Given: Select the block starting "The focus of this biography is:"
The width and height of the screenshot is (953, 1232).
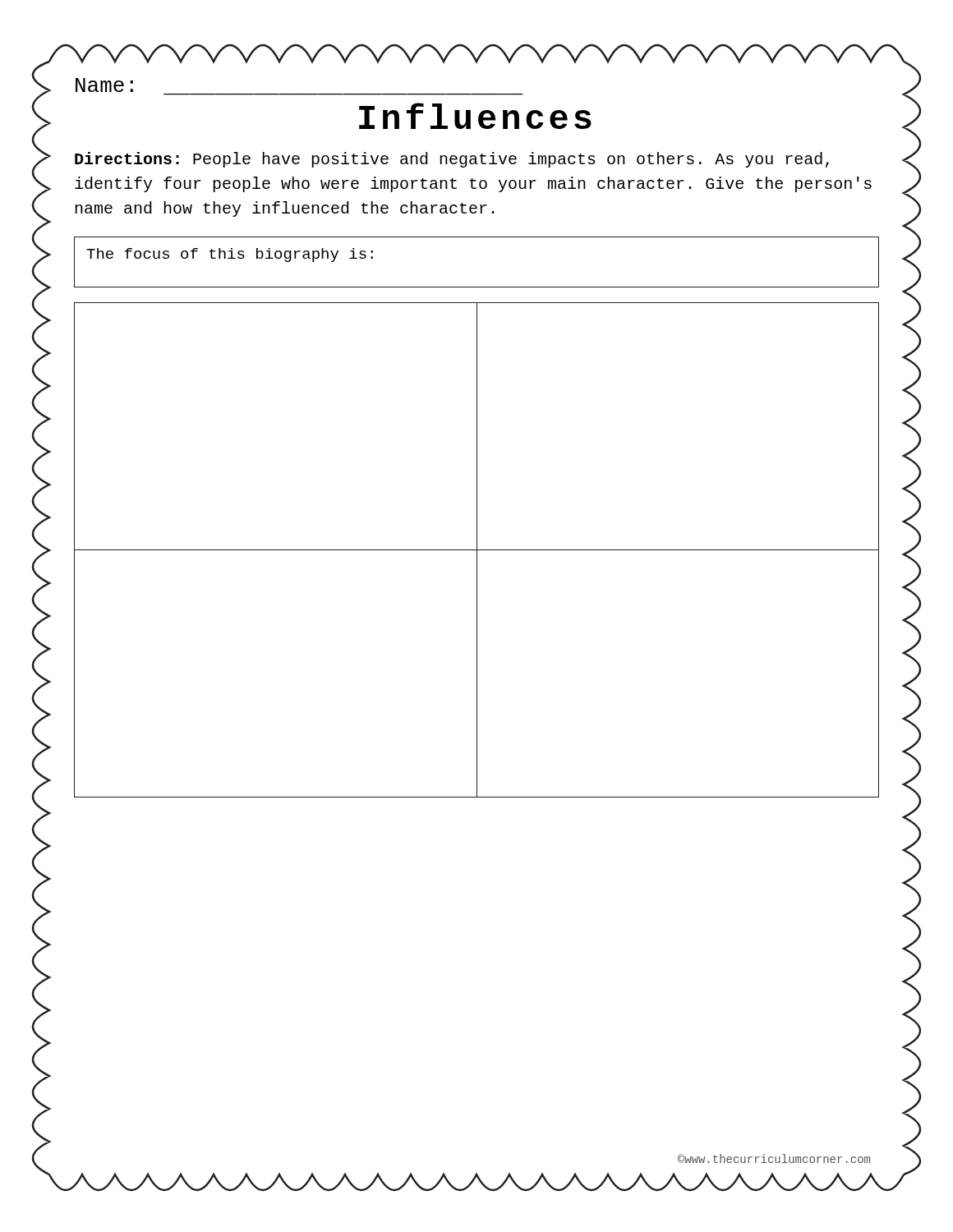Looking at the screenshot, I should pyautogui.click(x=231, y=255).
